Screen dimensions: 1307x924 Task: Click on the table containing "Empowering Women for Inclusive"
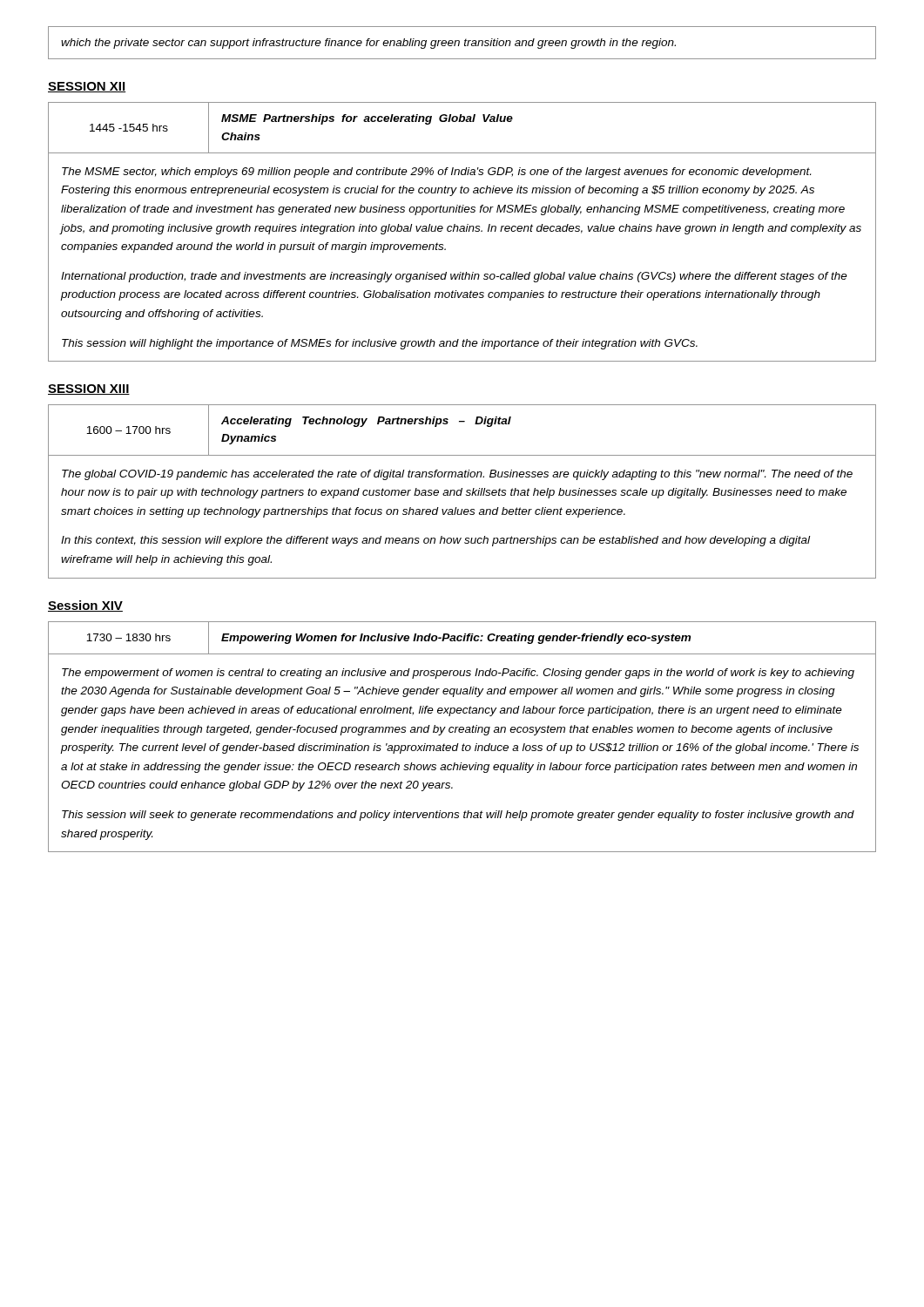click(462, 737)
